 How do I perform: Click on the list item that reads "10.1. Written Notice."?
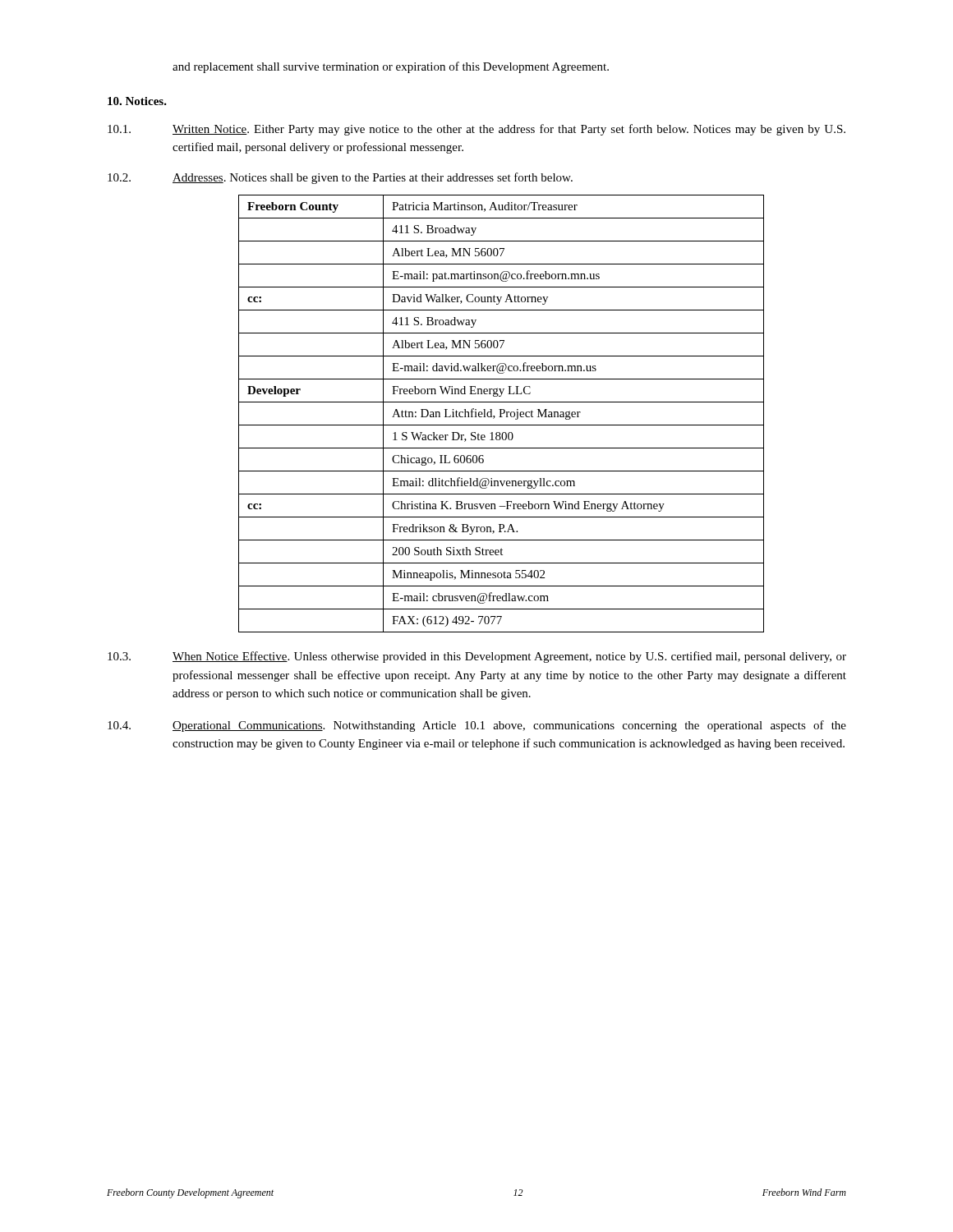[476, 138]
